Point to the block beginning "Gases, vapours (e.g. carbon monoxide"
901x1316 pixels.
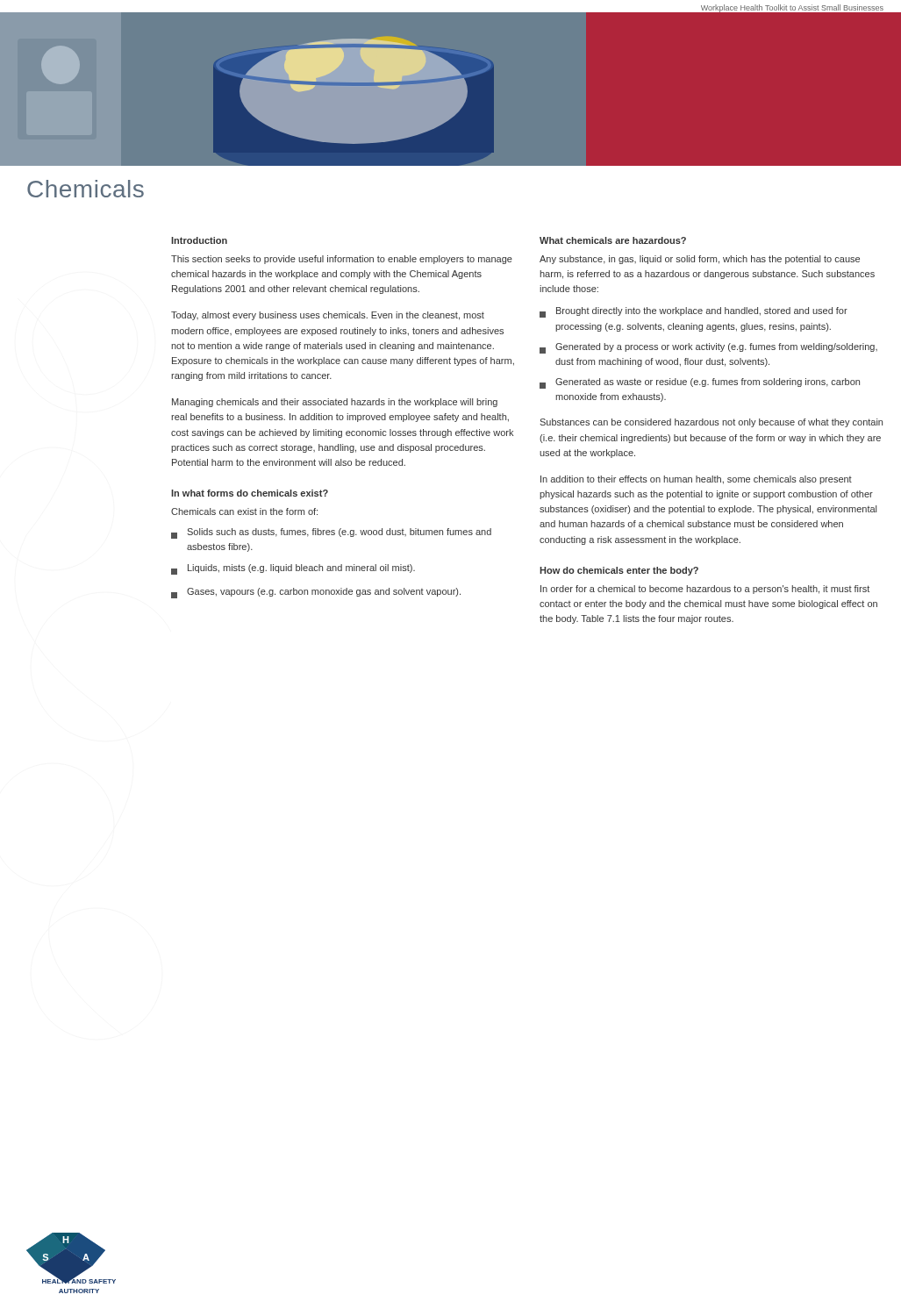(x=316, y=593)
